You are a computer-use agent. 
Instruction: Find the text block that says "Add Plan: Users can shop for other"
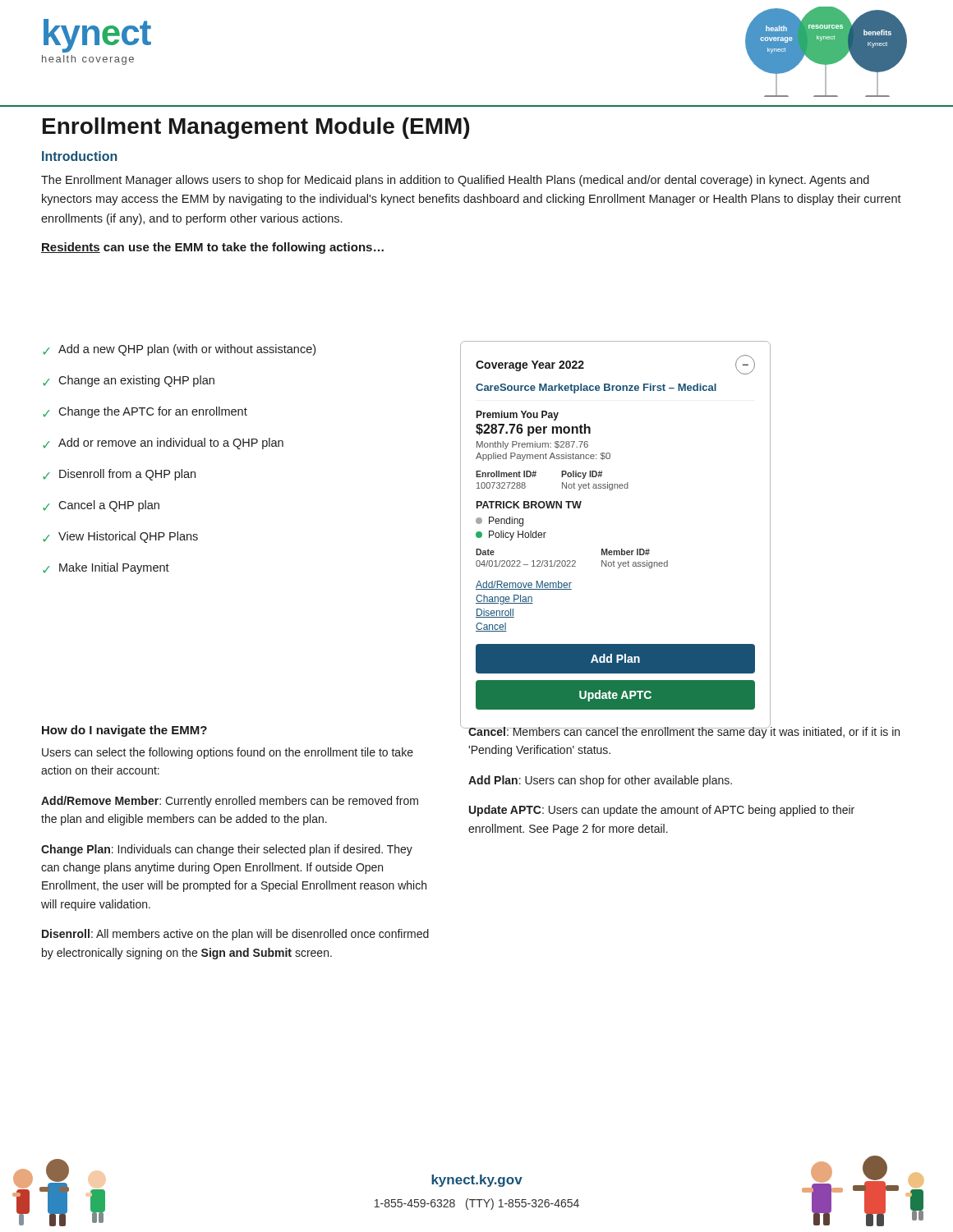coord(601,780)
